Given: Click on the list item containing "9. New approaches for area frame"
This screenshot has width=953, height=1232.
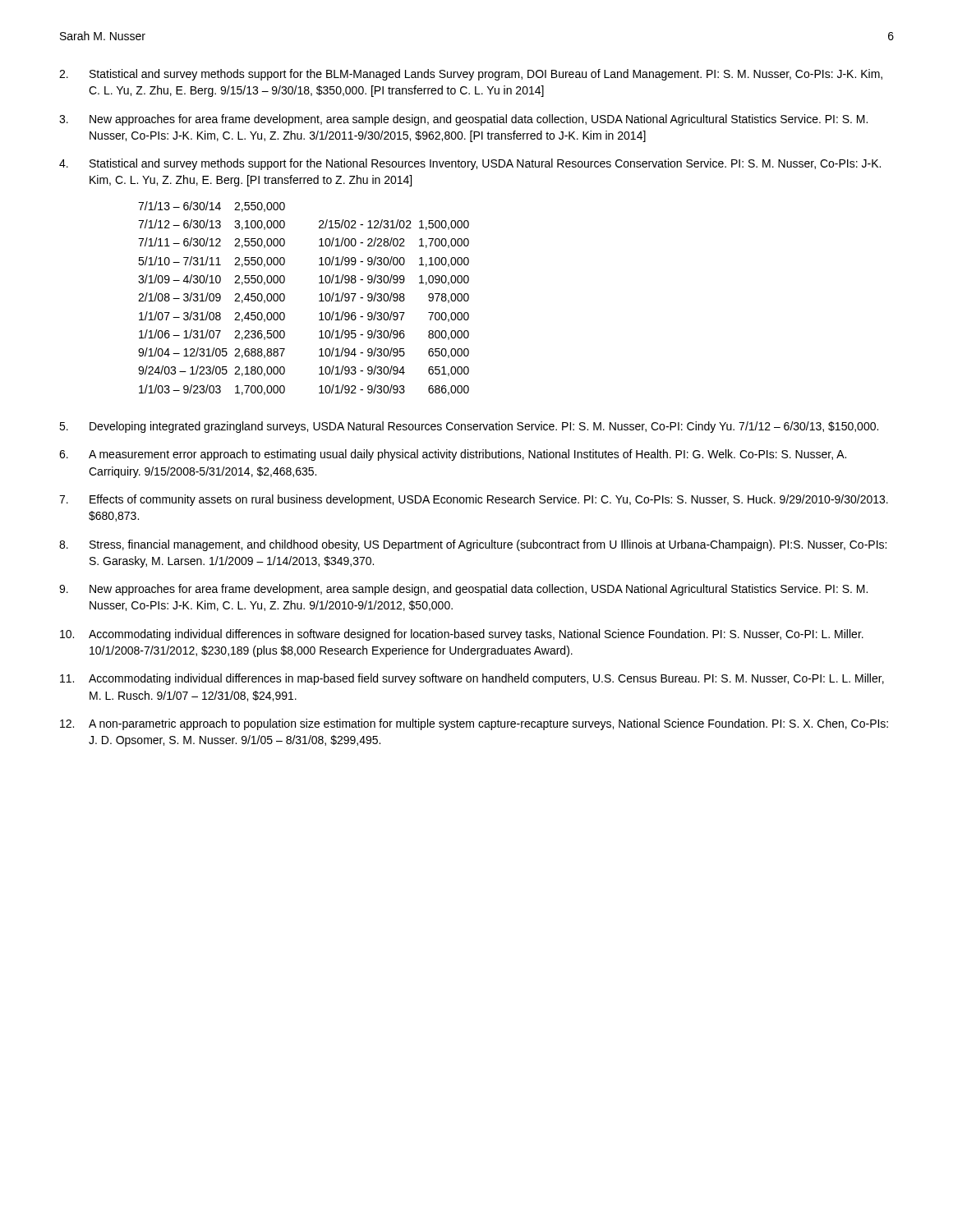Looking at the screenshot, I should point(476,597).
